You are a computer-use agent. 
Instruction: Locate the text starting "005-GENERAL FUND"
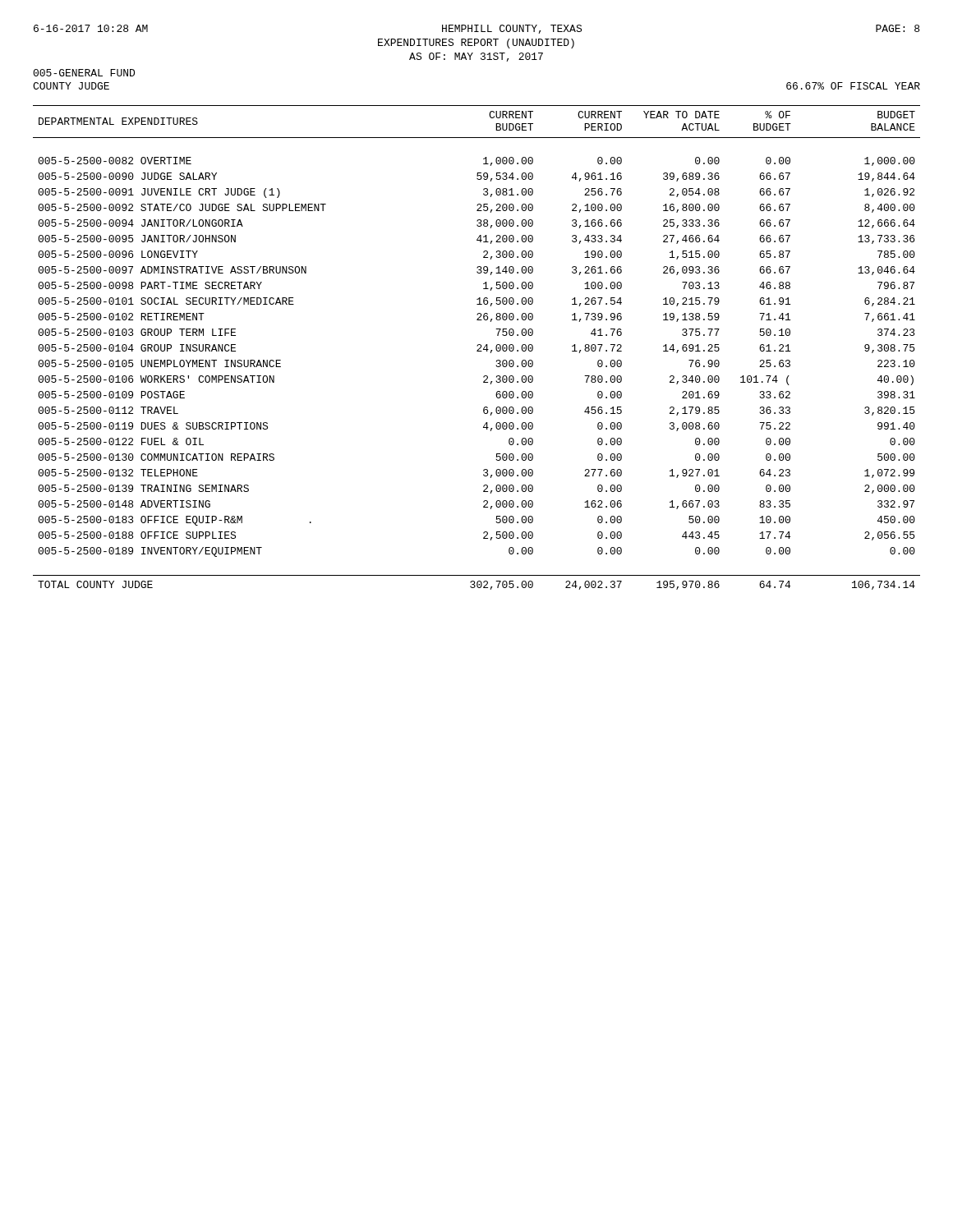tap(84, 74)
